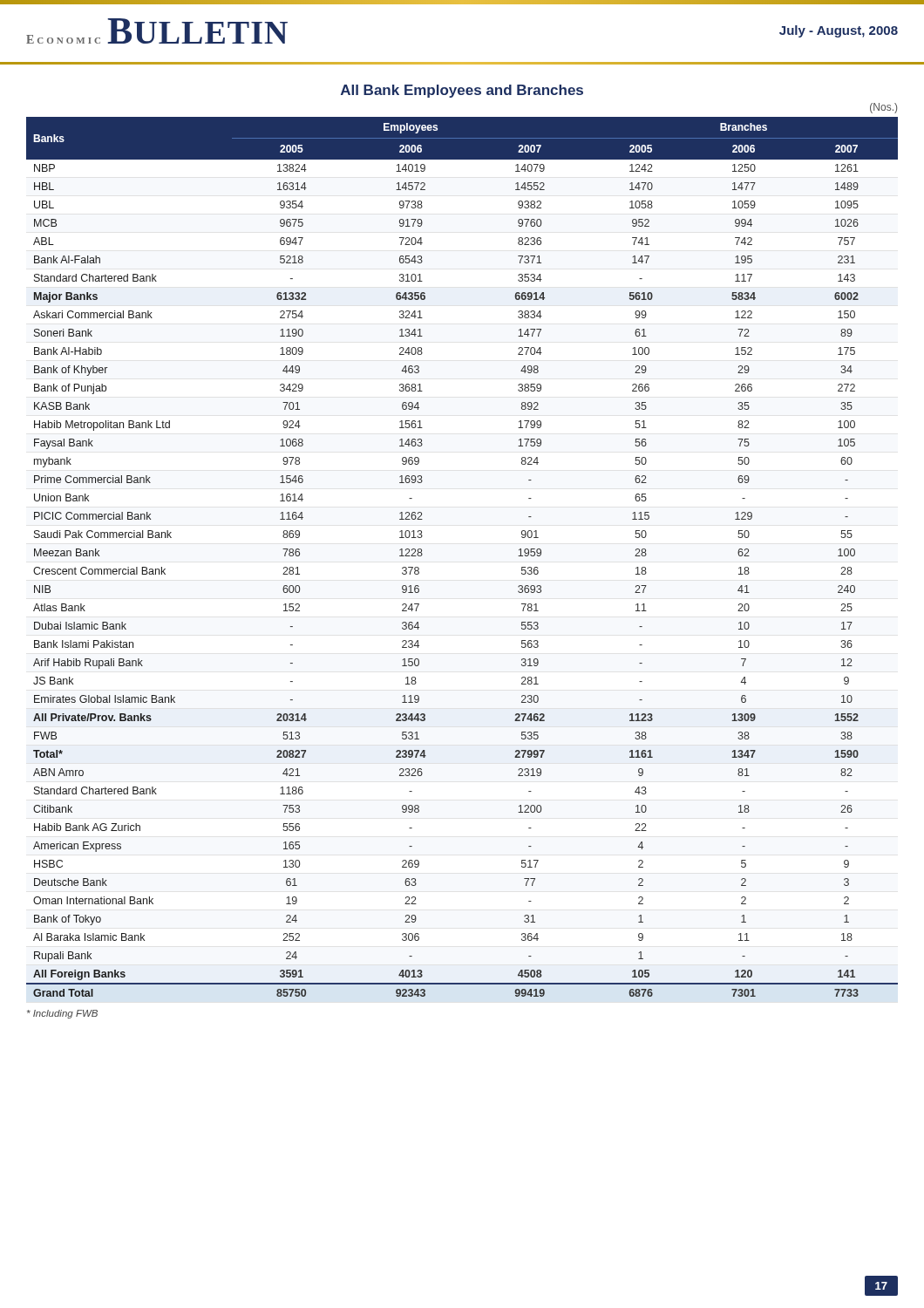This screenshot has width=924, height=1308.
Task: Click on the footnote with the text "Including FWB"
Action: (x=62, y=1013)
